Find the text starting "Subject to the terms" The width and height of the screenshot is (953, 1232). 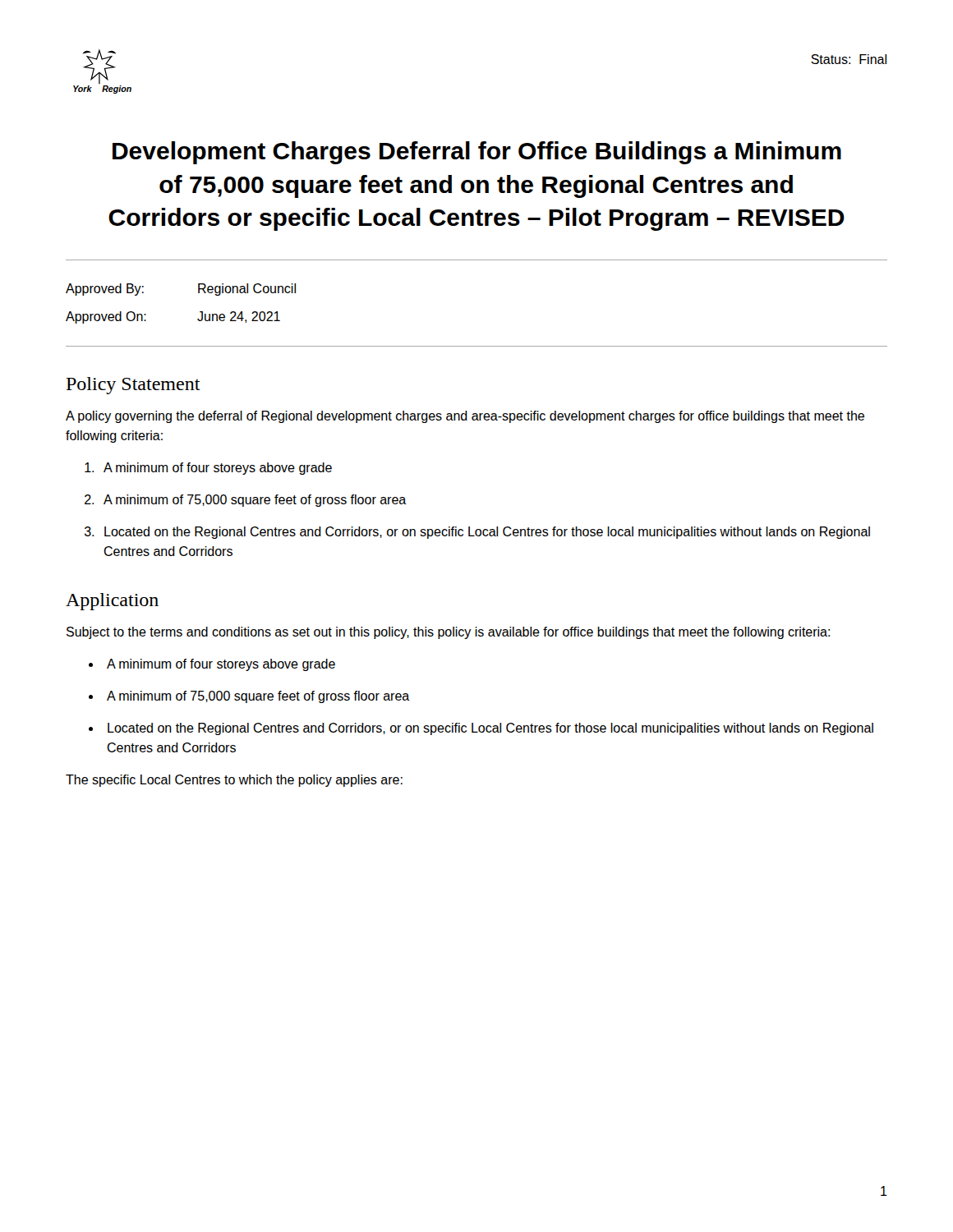(448, 632)
